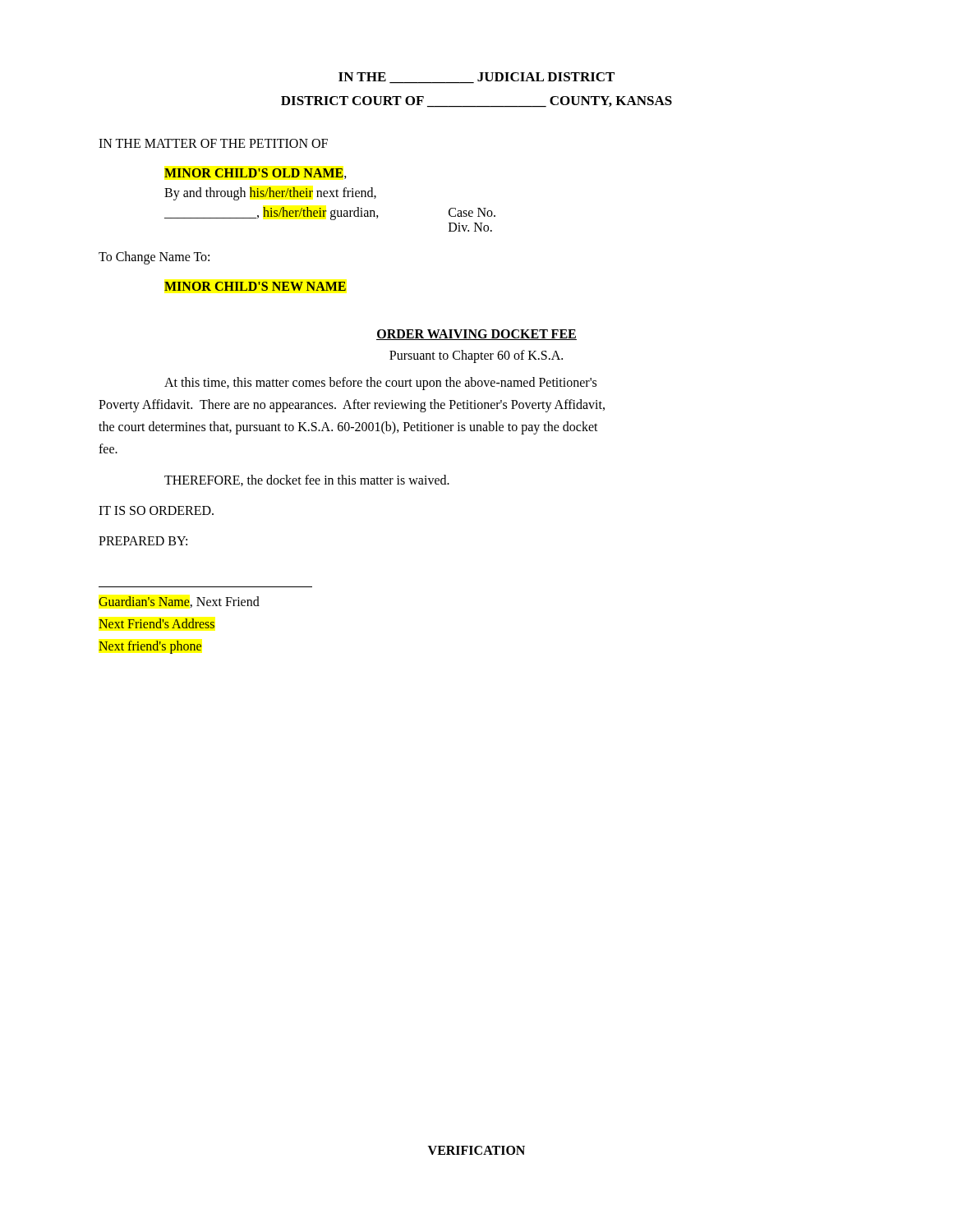This screenshot has height=1232, width=953.
Task: Click on the title that reads "IN THE ____________ JUDICIAL"
Action: [x=476, y=89]
